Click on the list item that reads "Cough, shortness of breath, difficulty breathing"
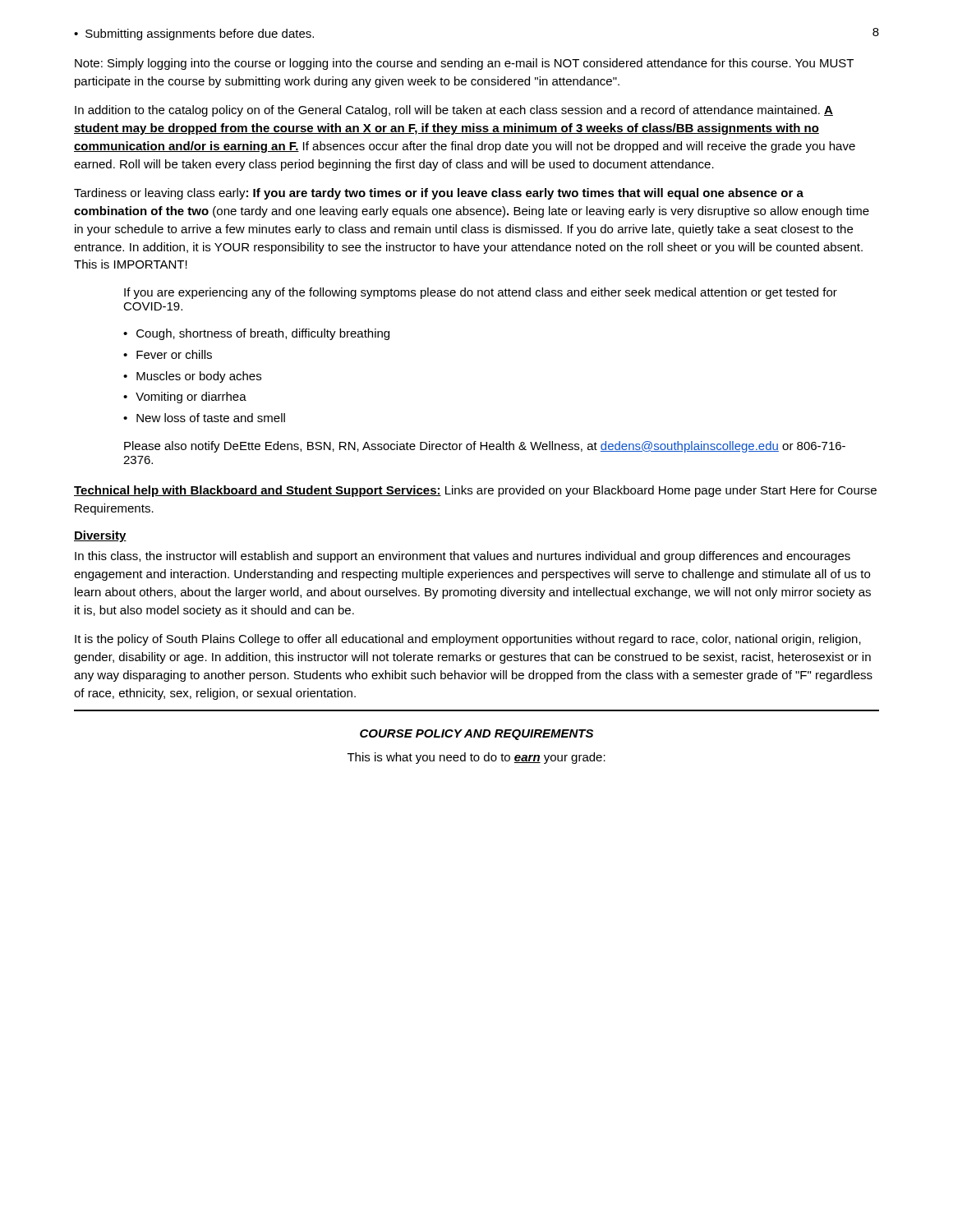The height and width of the screenshot is (1232, 953). click(x=263, y=333)
